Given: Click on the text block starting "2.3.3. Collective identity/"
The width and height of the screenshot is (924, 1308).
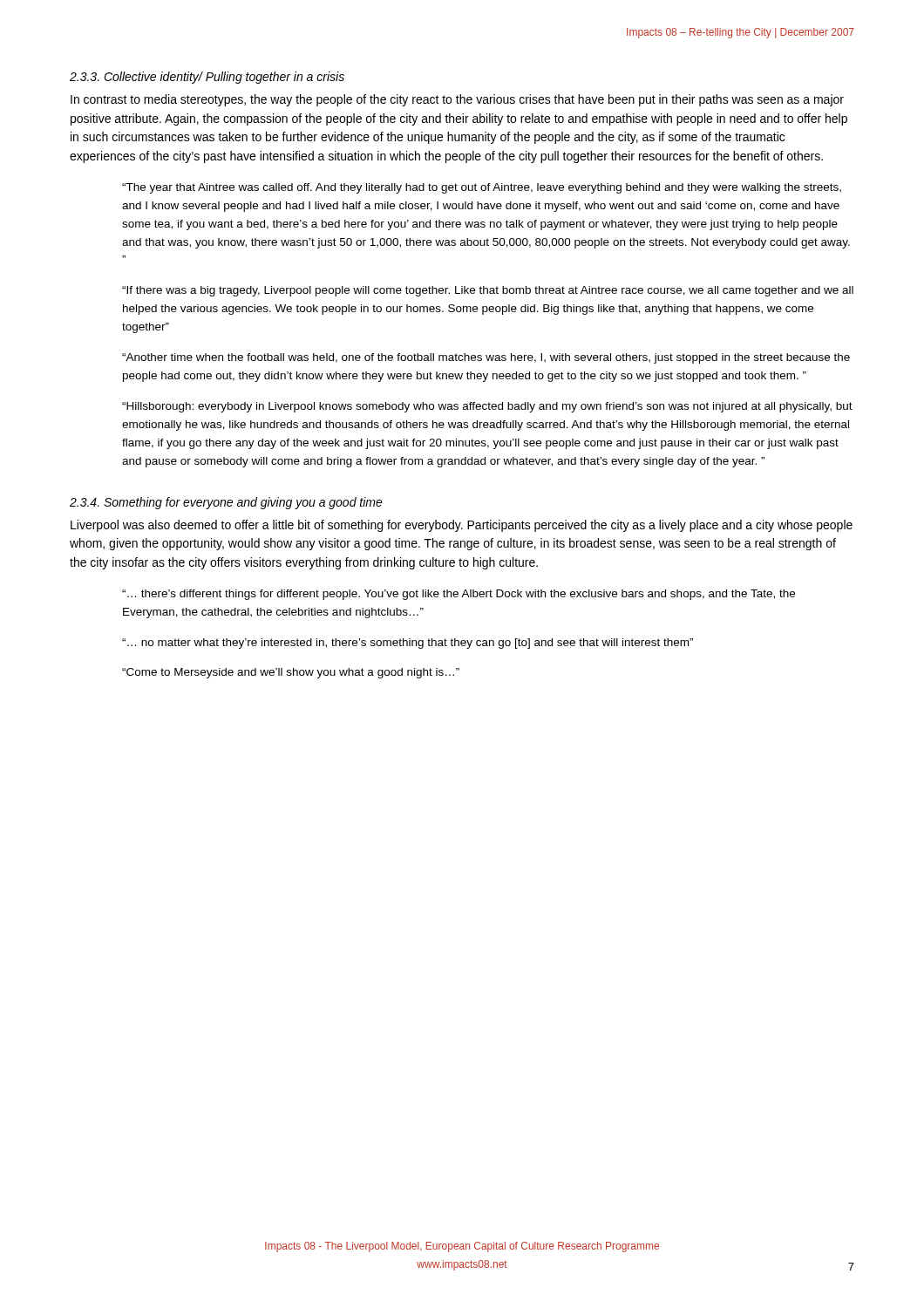Looking at the screenshot, I should (207, 77).
